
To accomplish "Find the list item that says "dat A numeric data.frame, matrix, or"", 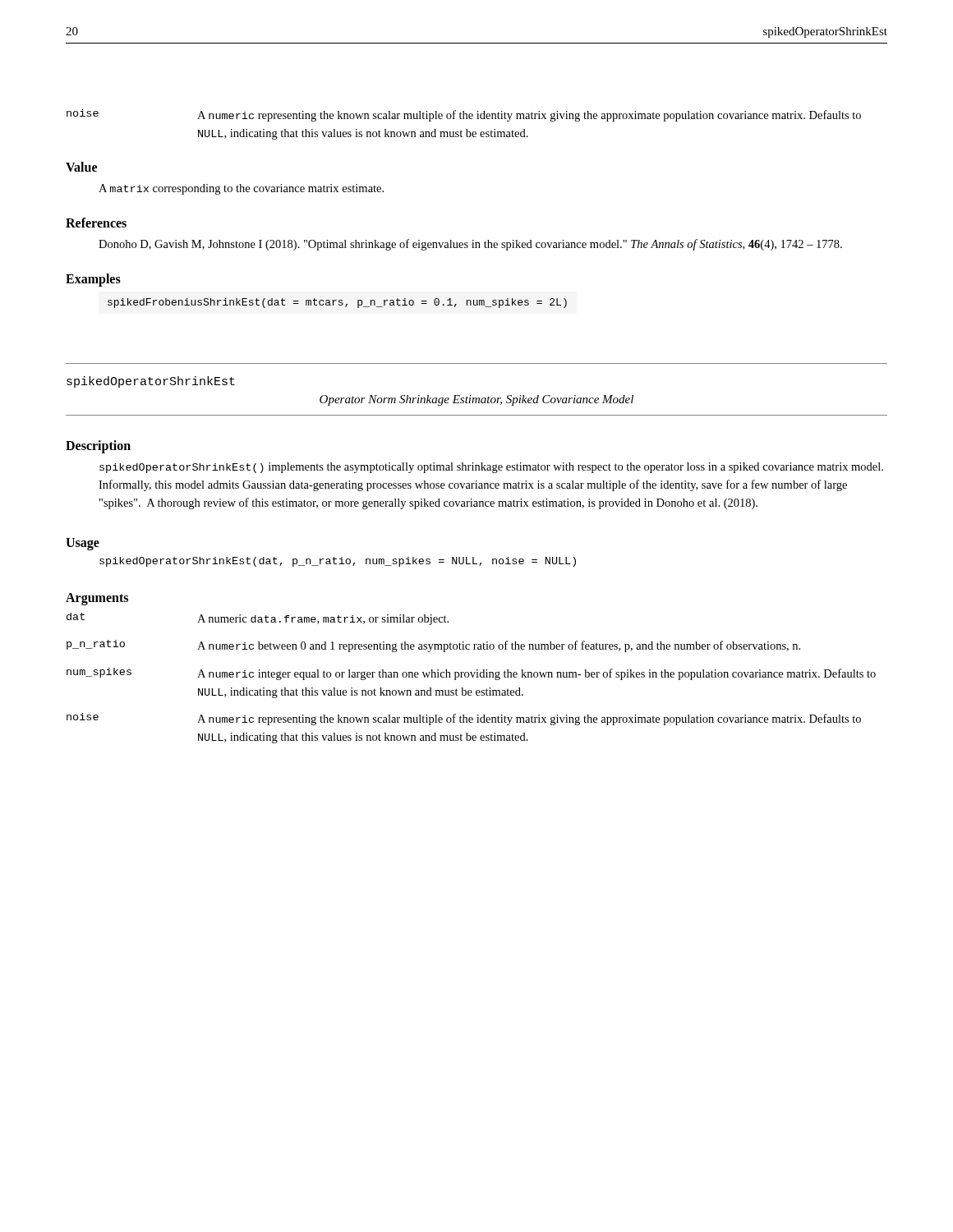I will click(x=258, y=619).
